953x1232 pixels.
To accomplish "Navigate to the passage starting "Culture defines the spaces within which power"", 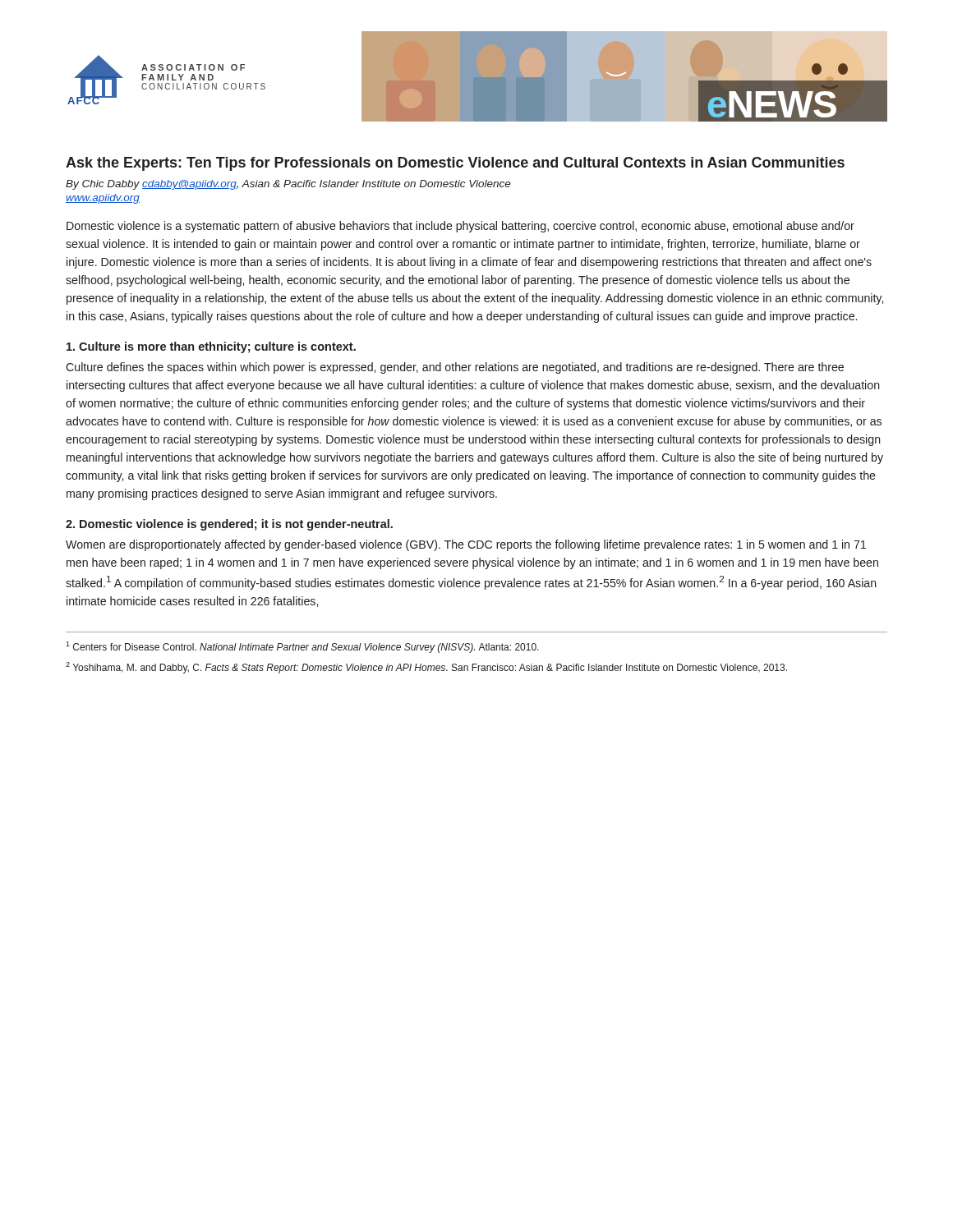I will [x=474, y=431].
